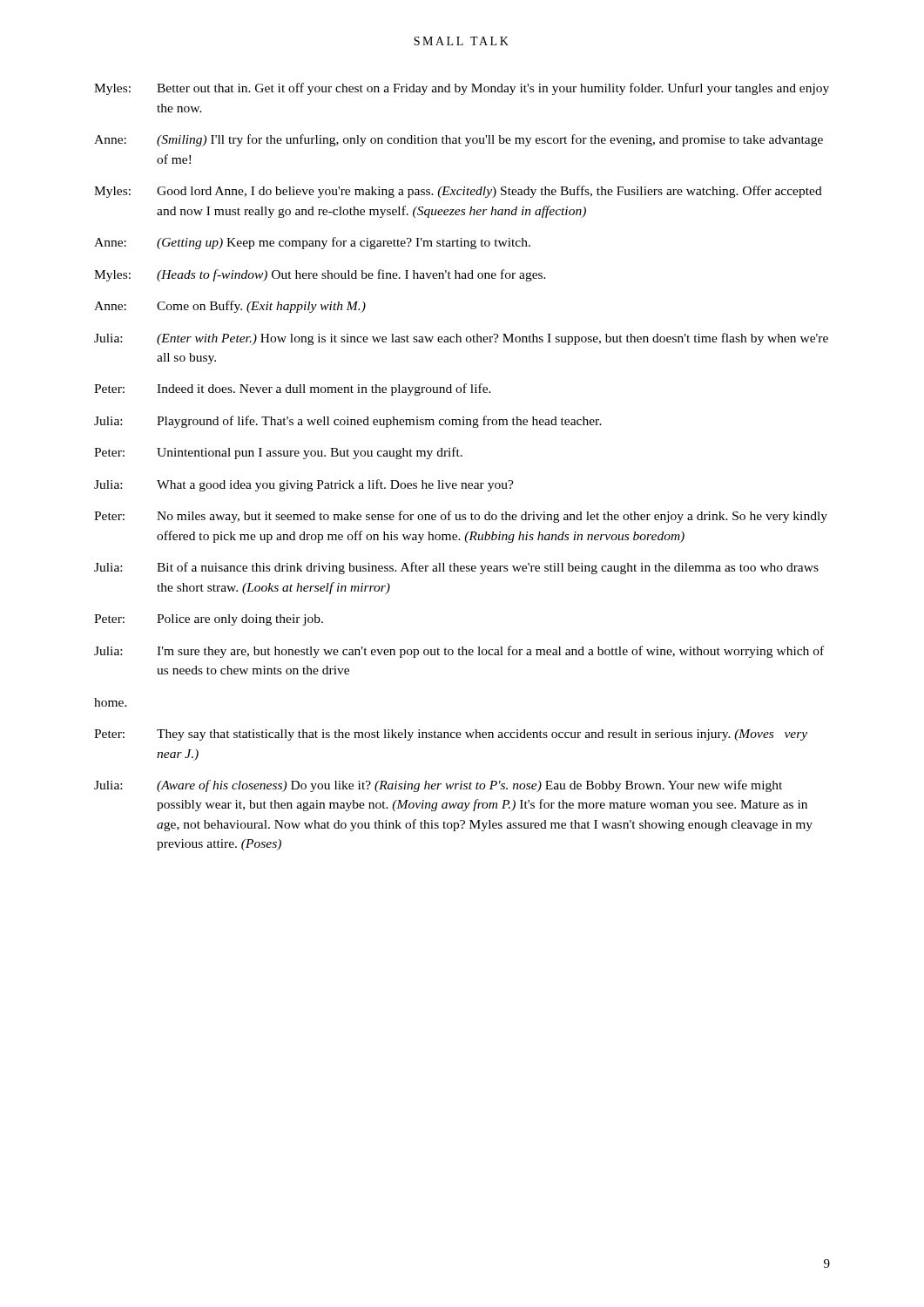Find the list item that says "Myles: Good lord Anne, I do"
The image size is (924, 1307).
[x=462, y=201]
